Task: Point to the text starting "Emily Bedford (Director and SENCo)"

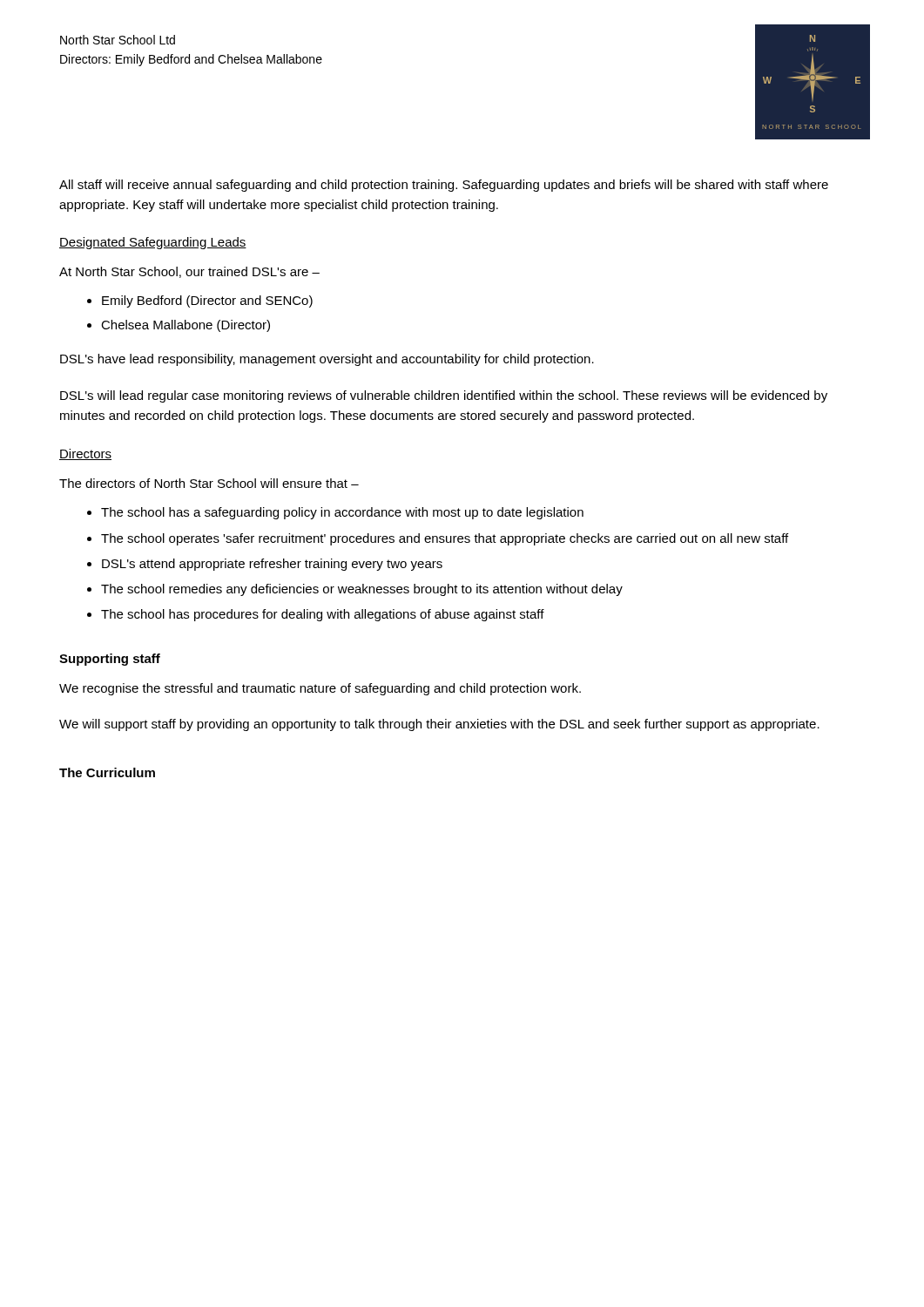Action: point(207,300)
